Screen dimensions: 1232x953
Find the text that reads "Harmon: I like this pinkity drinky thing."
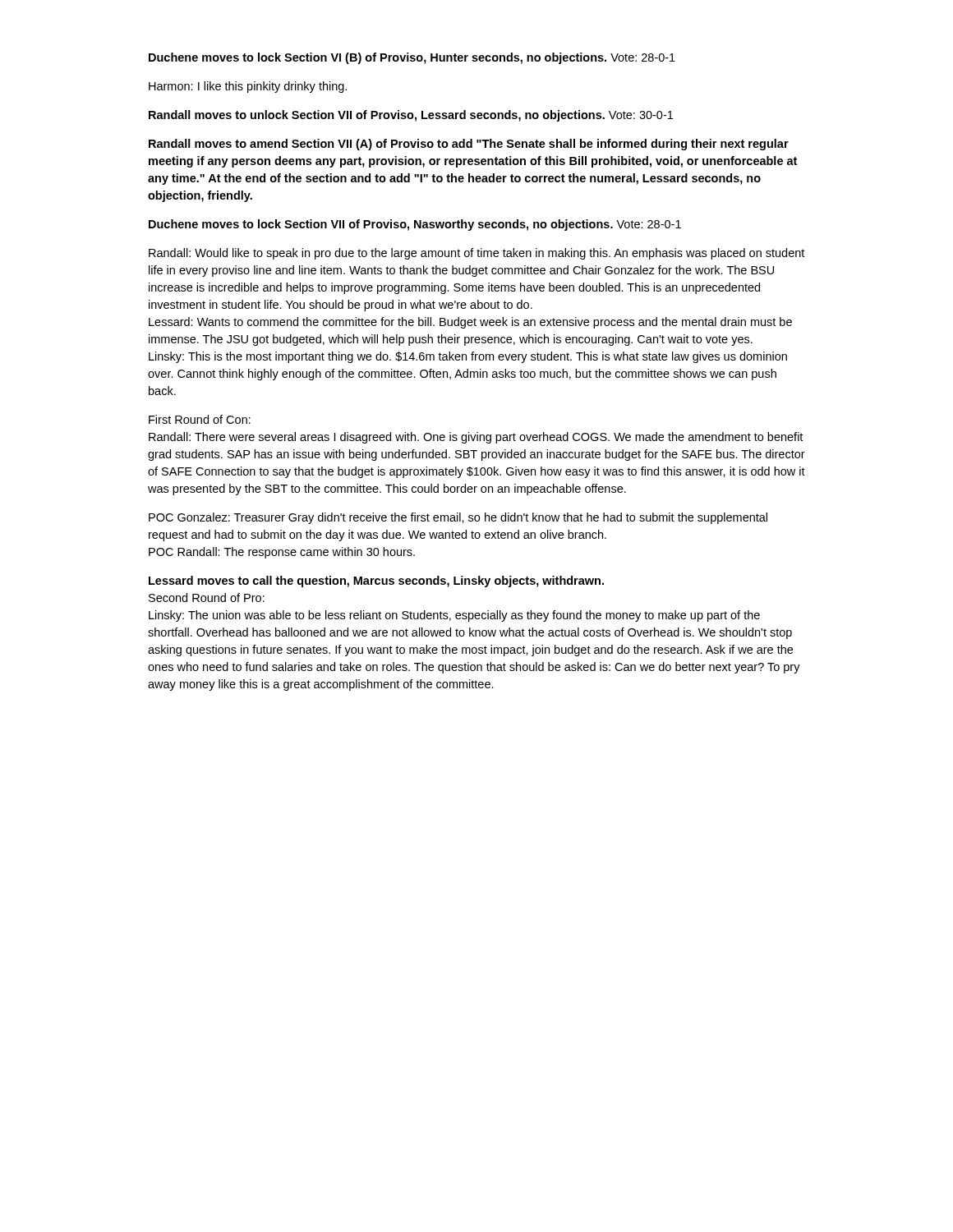point(248,86)
